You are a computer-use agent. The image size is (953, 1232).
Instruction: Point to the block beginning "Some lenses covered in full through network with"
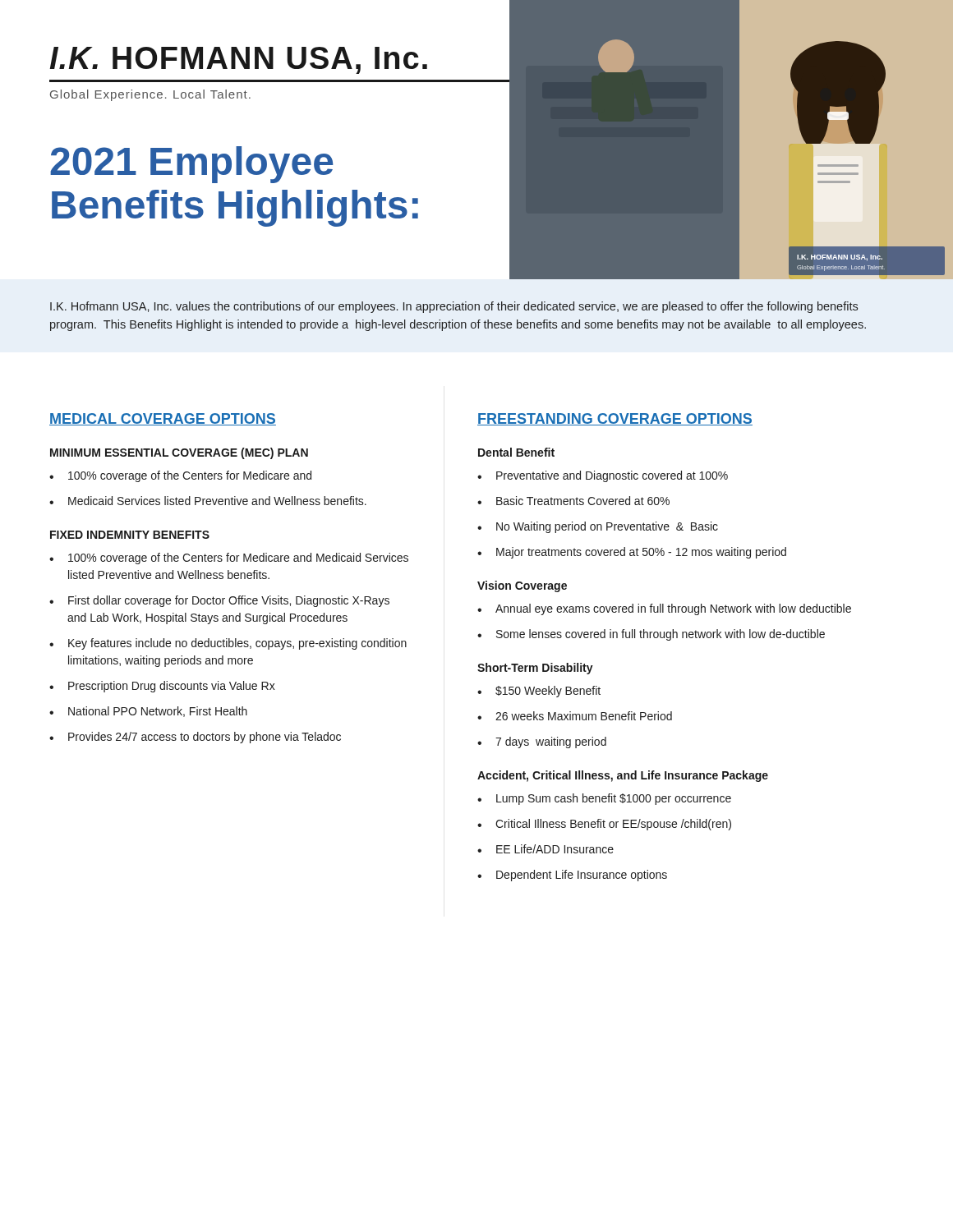pos(660,634)
